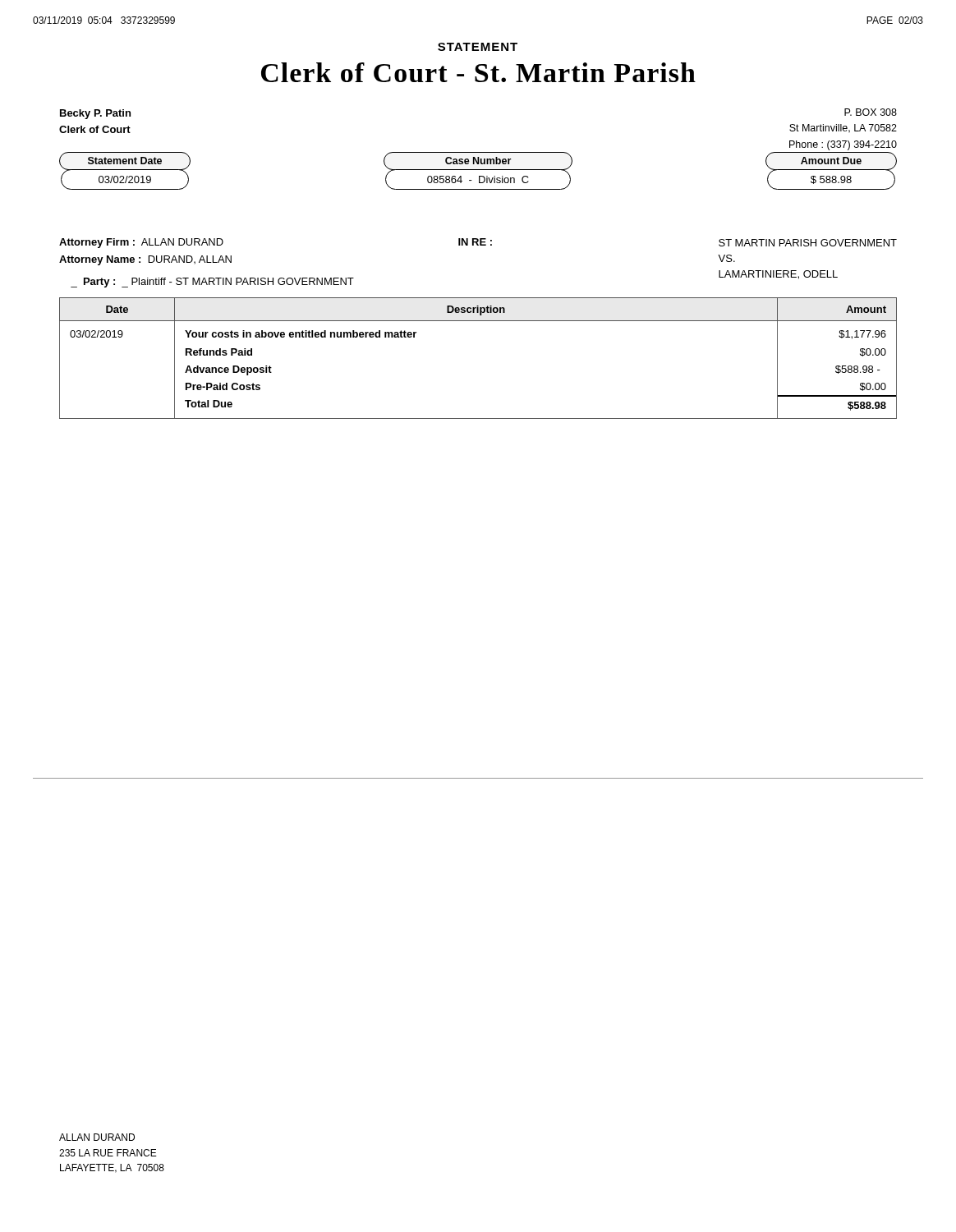Select the text block that reads "ALLAN DURAND 235"

pos(112,1153)
